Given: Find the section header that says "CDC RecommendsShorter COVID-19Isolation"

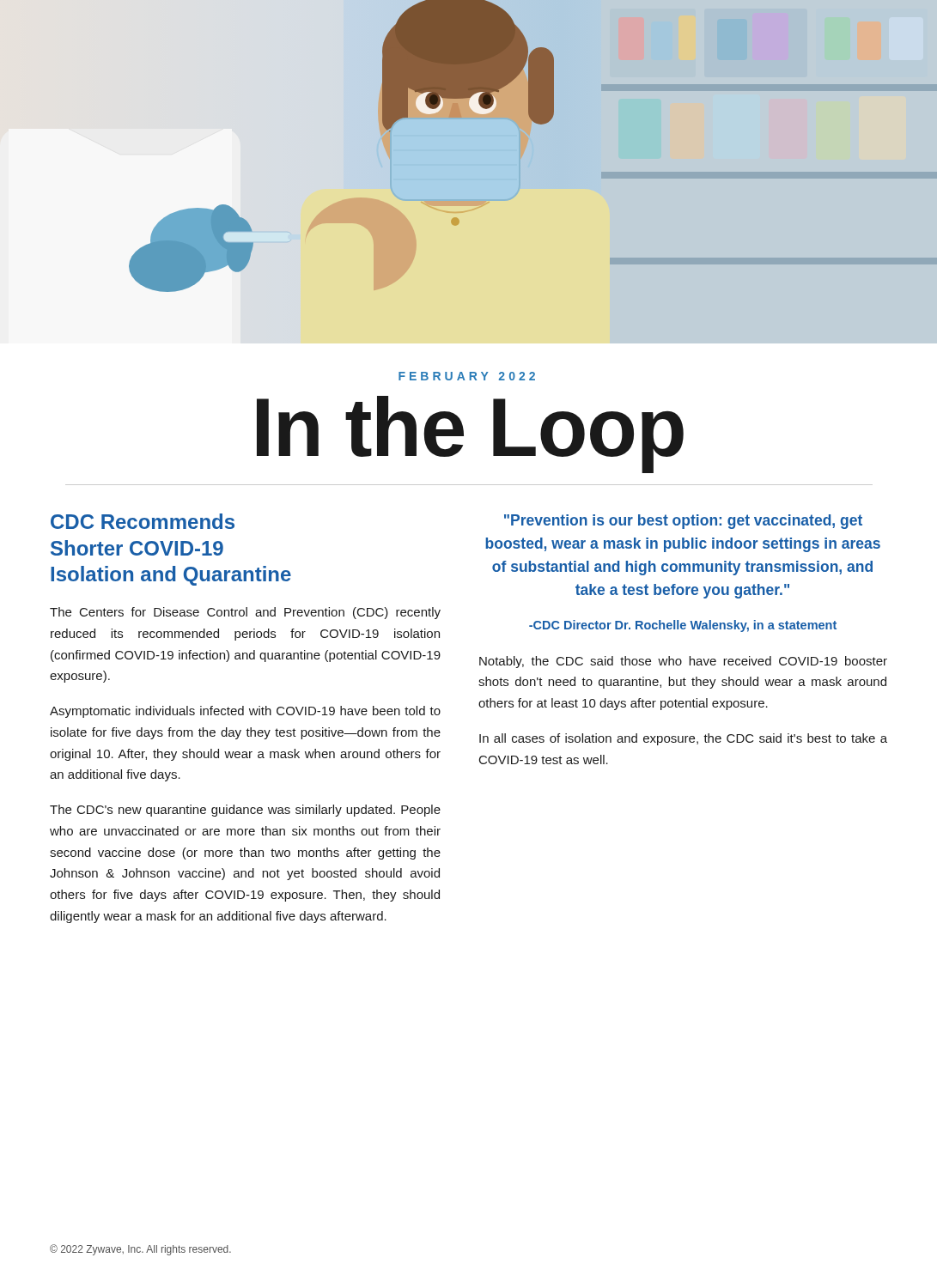Looking at the screenshot, I should point(171,548).
